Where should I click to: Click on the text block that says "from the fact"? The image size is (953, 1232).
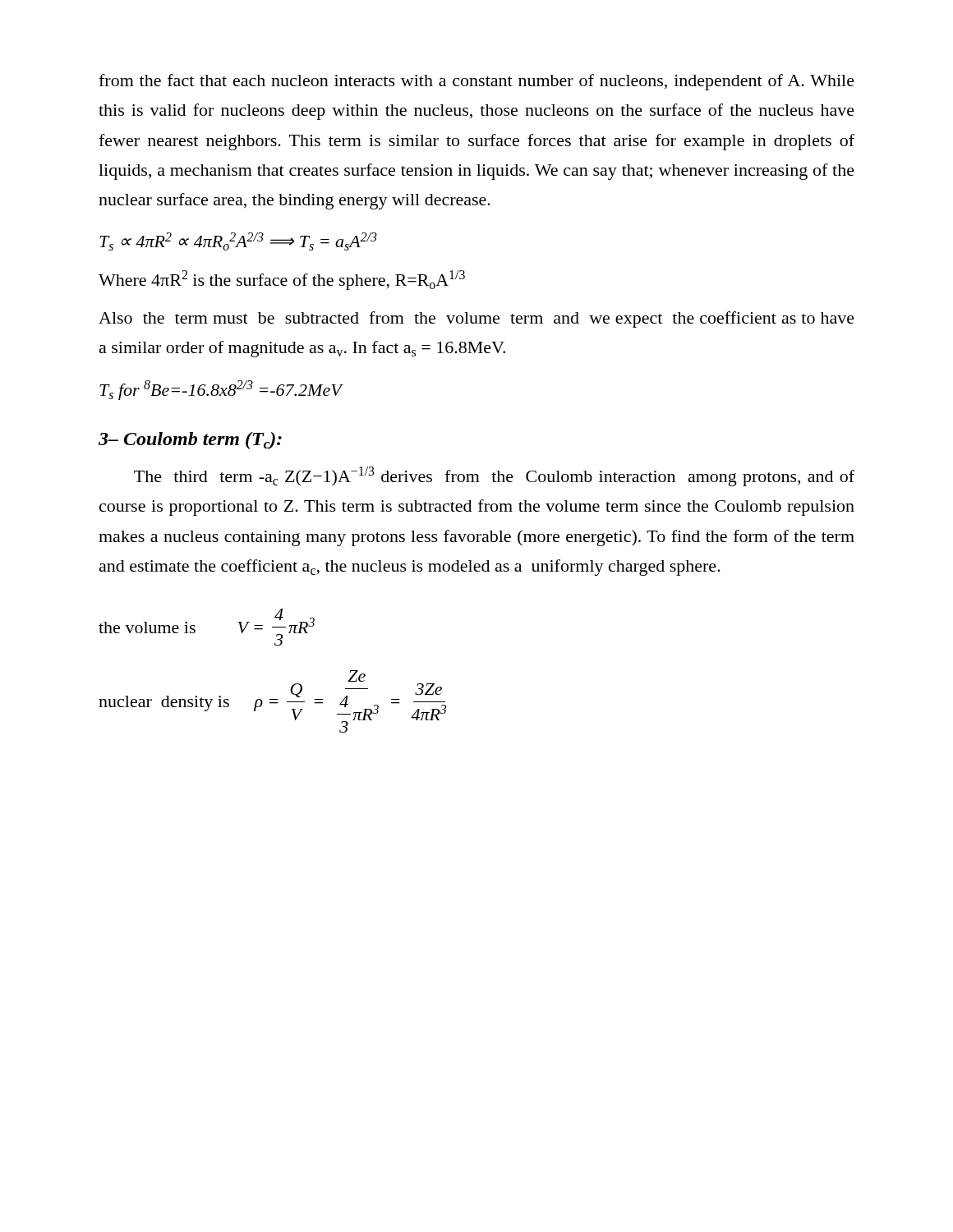pos(476,140)
